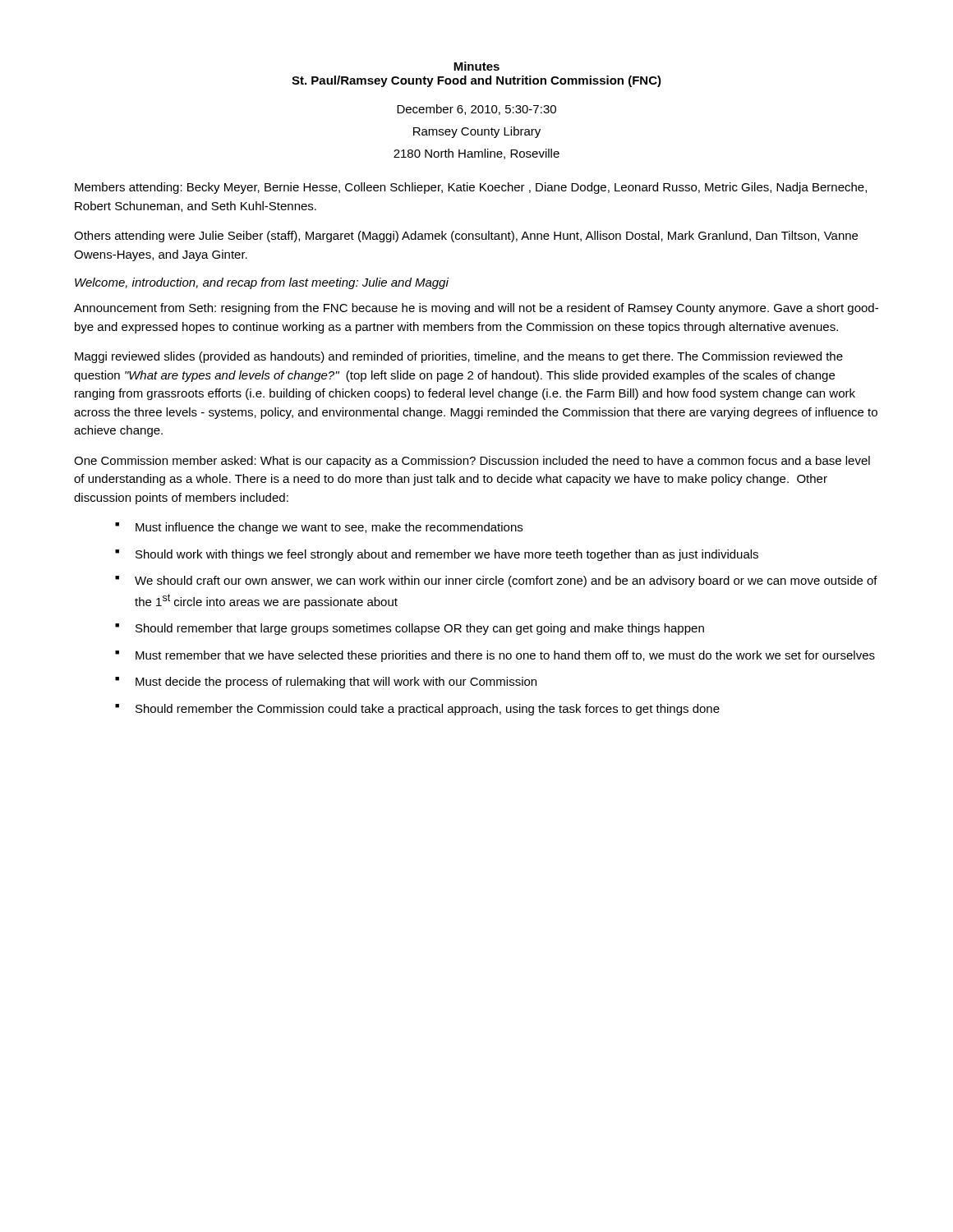Click the title that begins "Minutes St. Paul/Ramsey County Food"

coord(476,73)
